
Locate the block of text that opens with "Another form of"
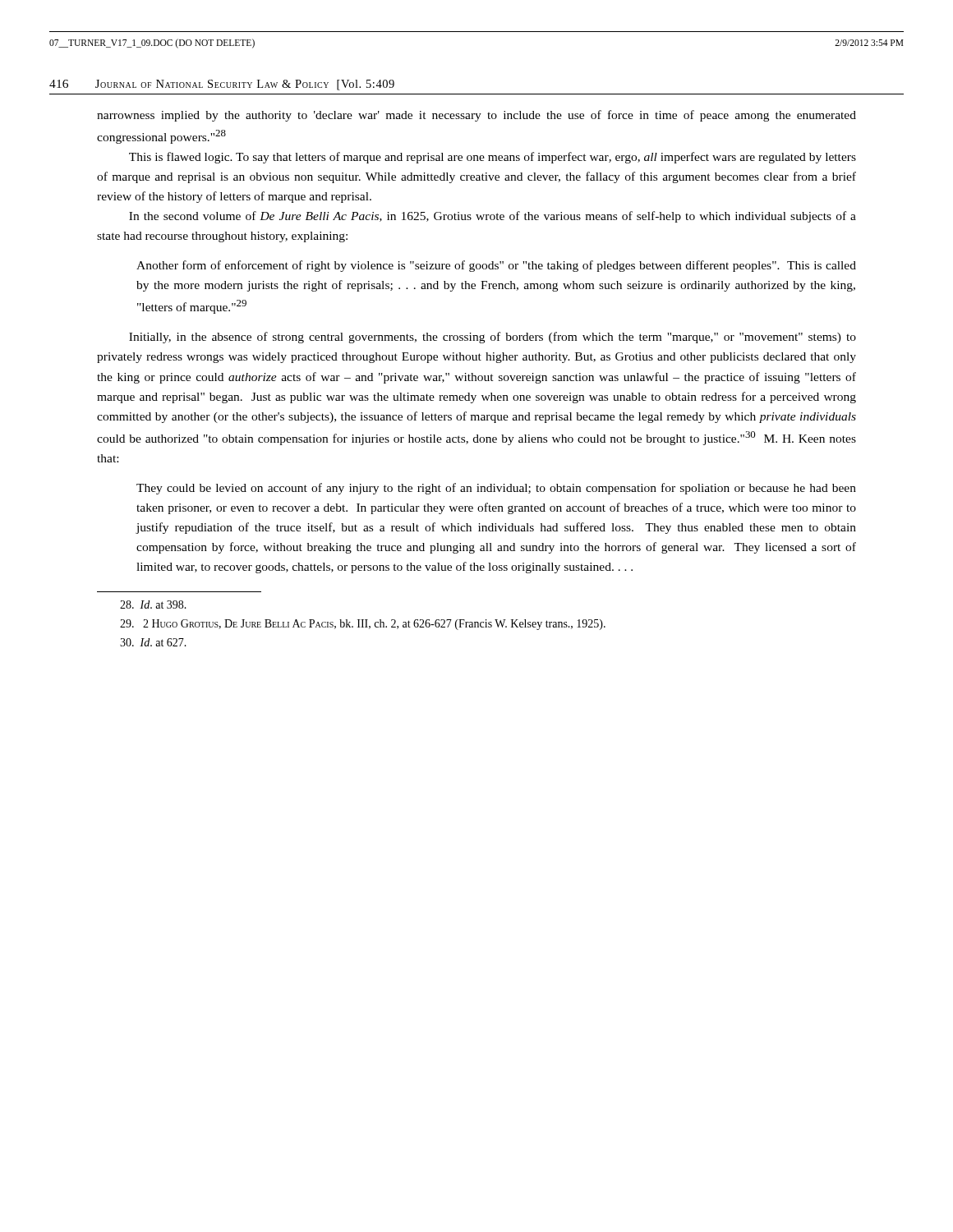pos(496,287)
